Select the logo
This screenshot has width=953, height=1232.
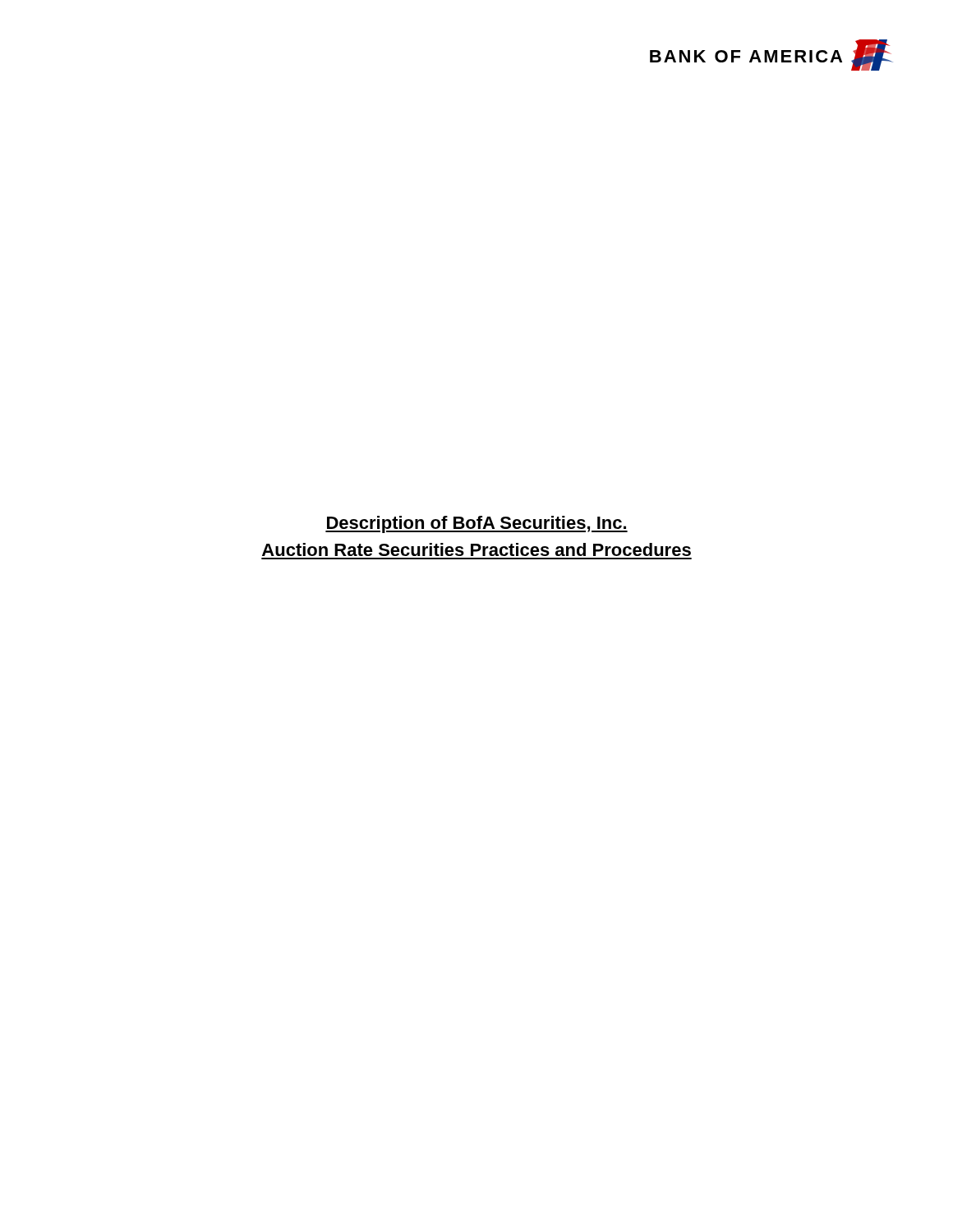coord(771,57)
